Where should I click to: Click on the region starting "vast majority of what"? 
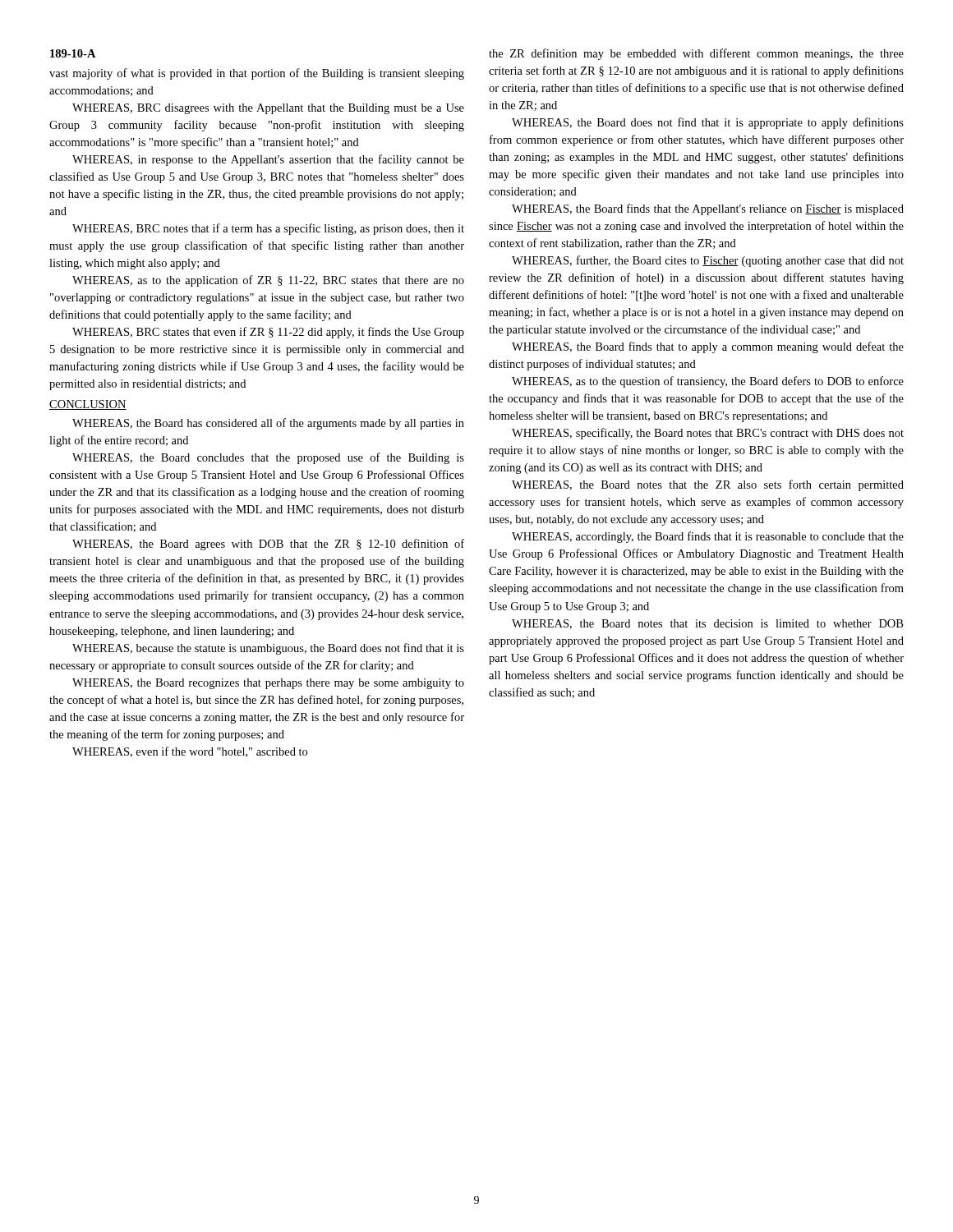coord(257,82)
